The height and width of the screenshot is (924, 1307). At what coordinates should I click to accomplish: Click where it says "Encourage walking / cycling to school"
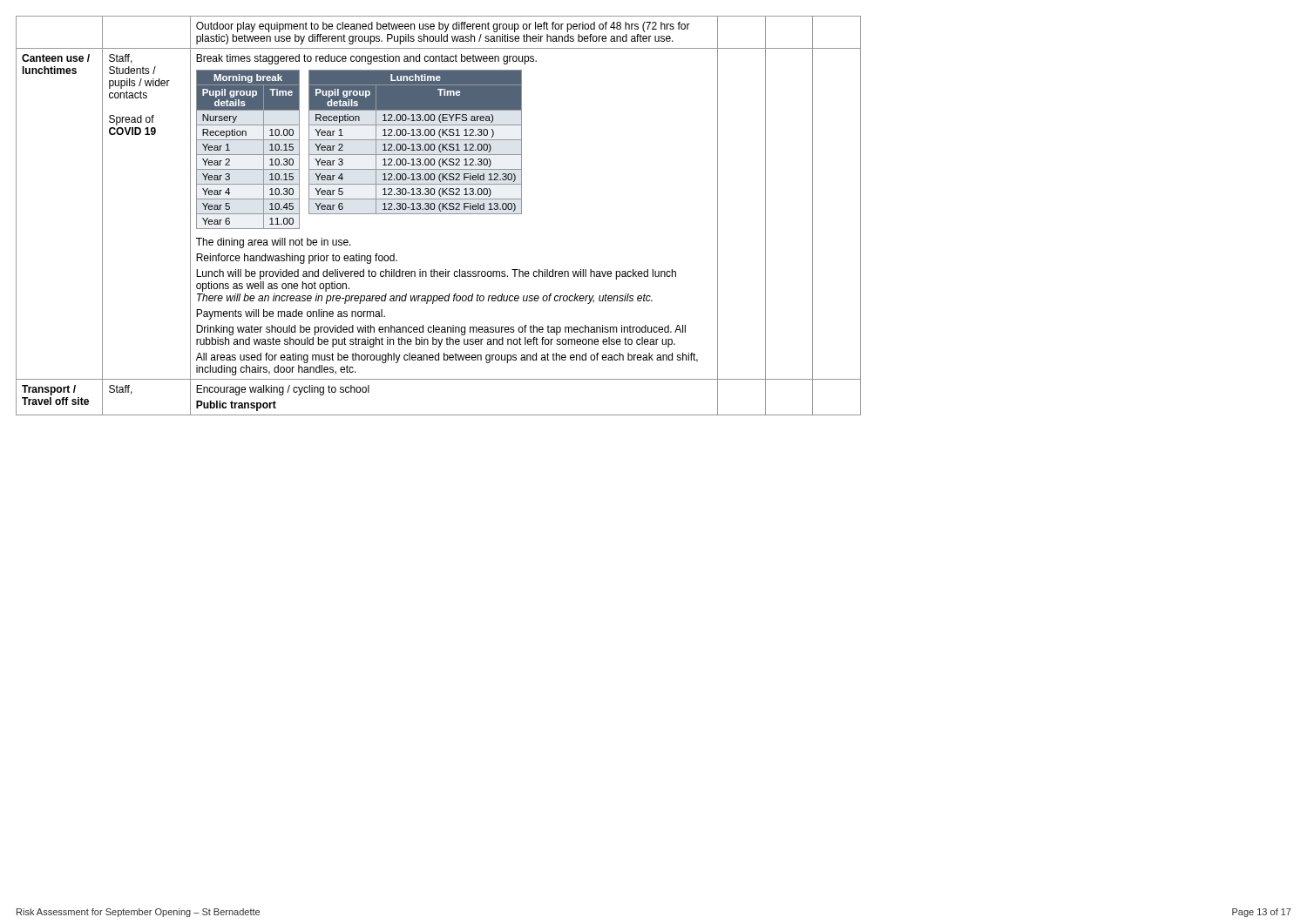(x=283, y=389)
